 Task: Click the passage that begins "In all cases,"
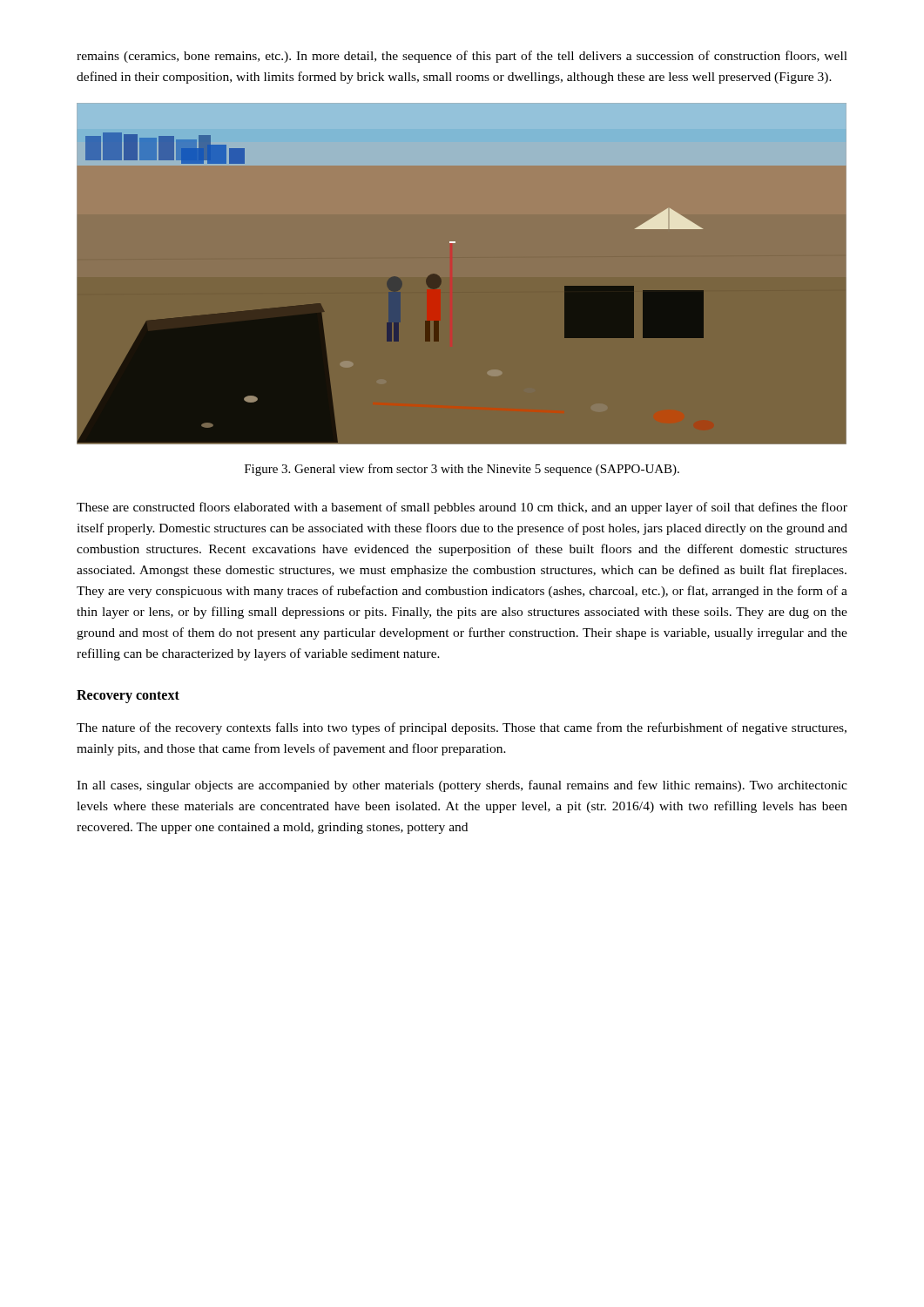click(462, 806)
